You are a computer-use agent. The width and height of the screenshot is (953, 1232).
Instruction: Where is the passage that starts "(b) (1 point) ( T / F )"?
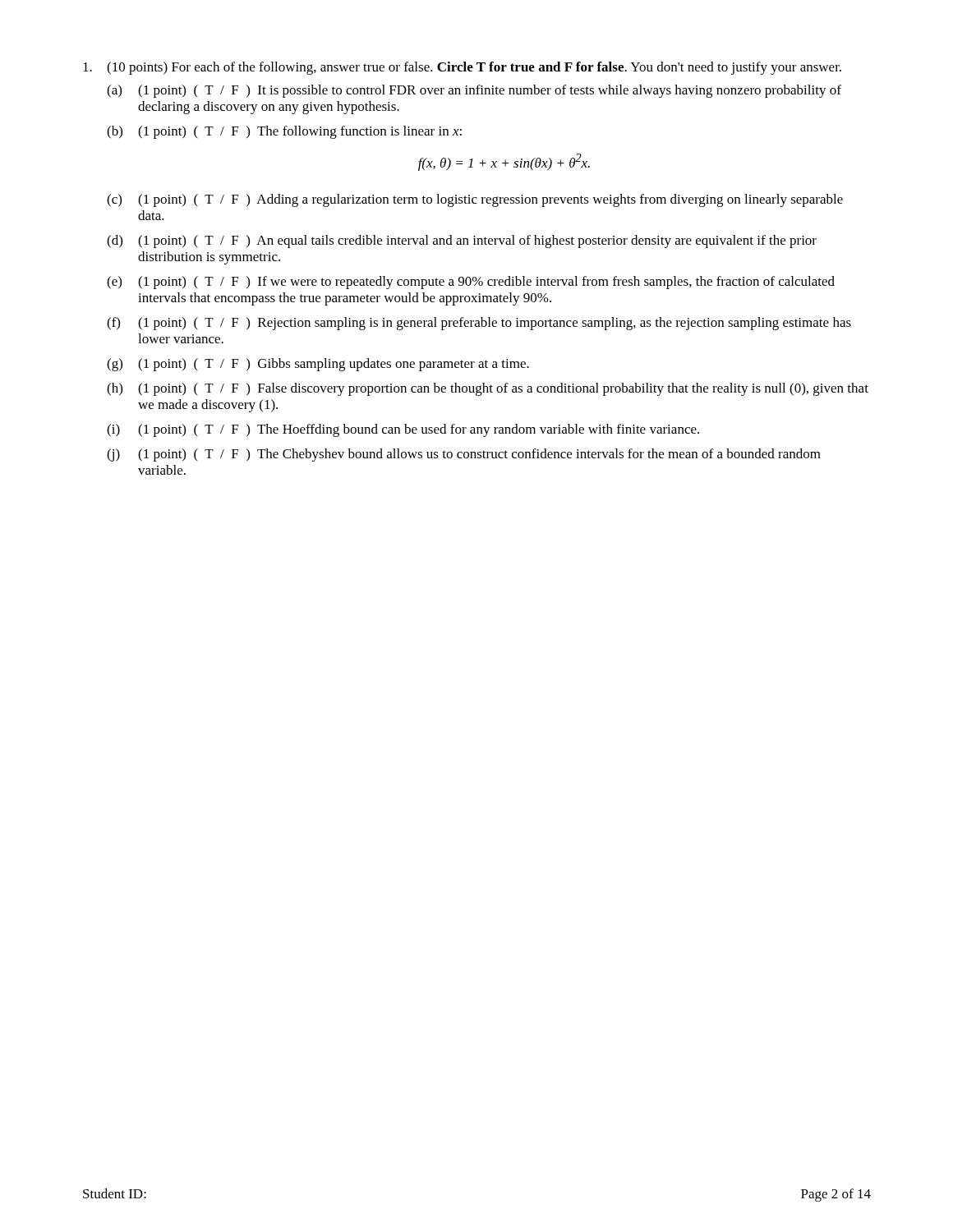pyautogui.click(x=489, y=153)
